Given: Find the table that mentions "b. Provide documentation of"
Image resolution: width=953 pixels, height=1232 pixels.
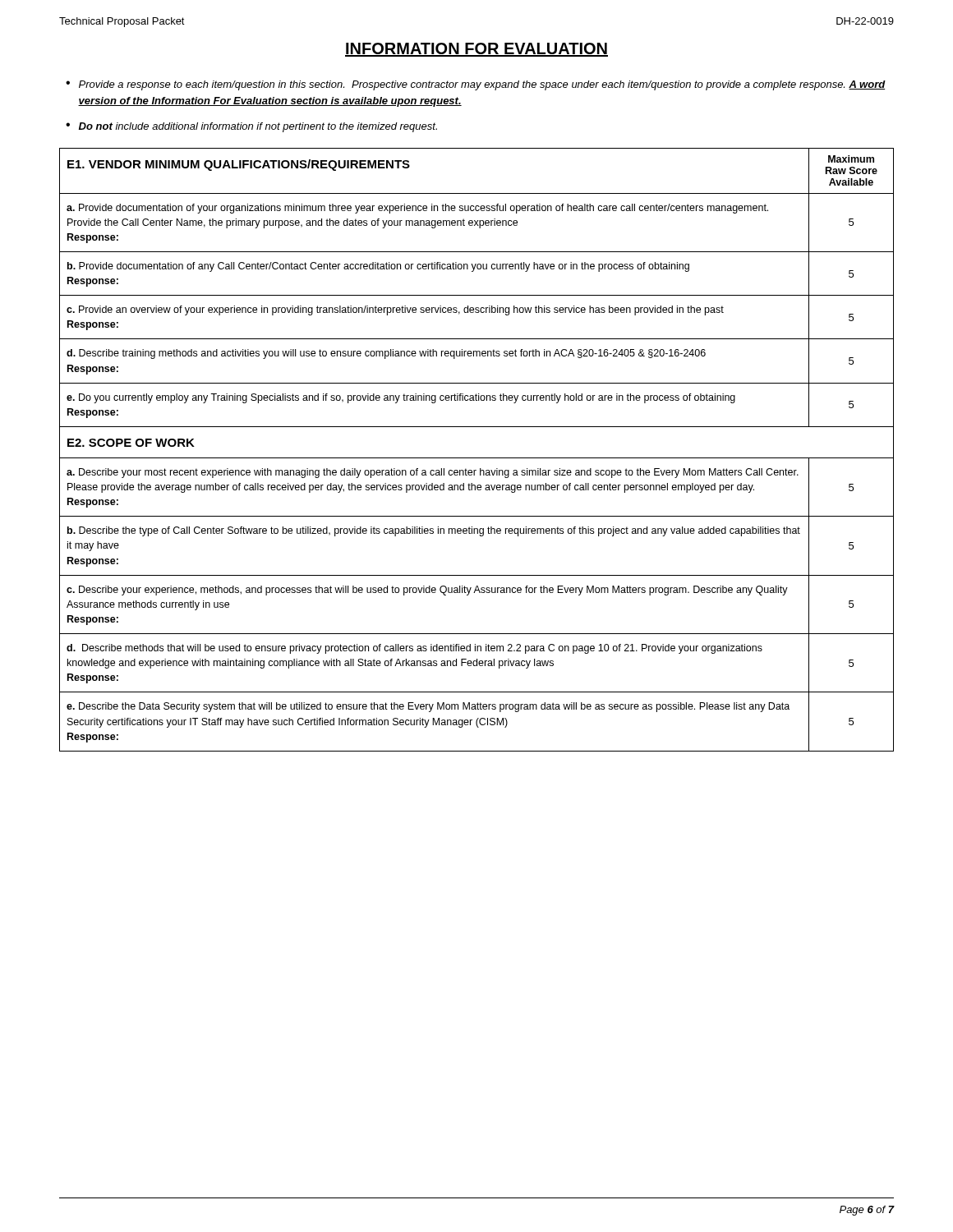Looking at the screenshot, I should [476, 449].
